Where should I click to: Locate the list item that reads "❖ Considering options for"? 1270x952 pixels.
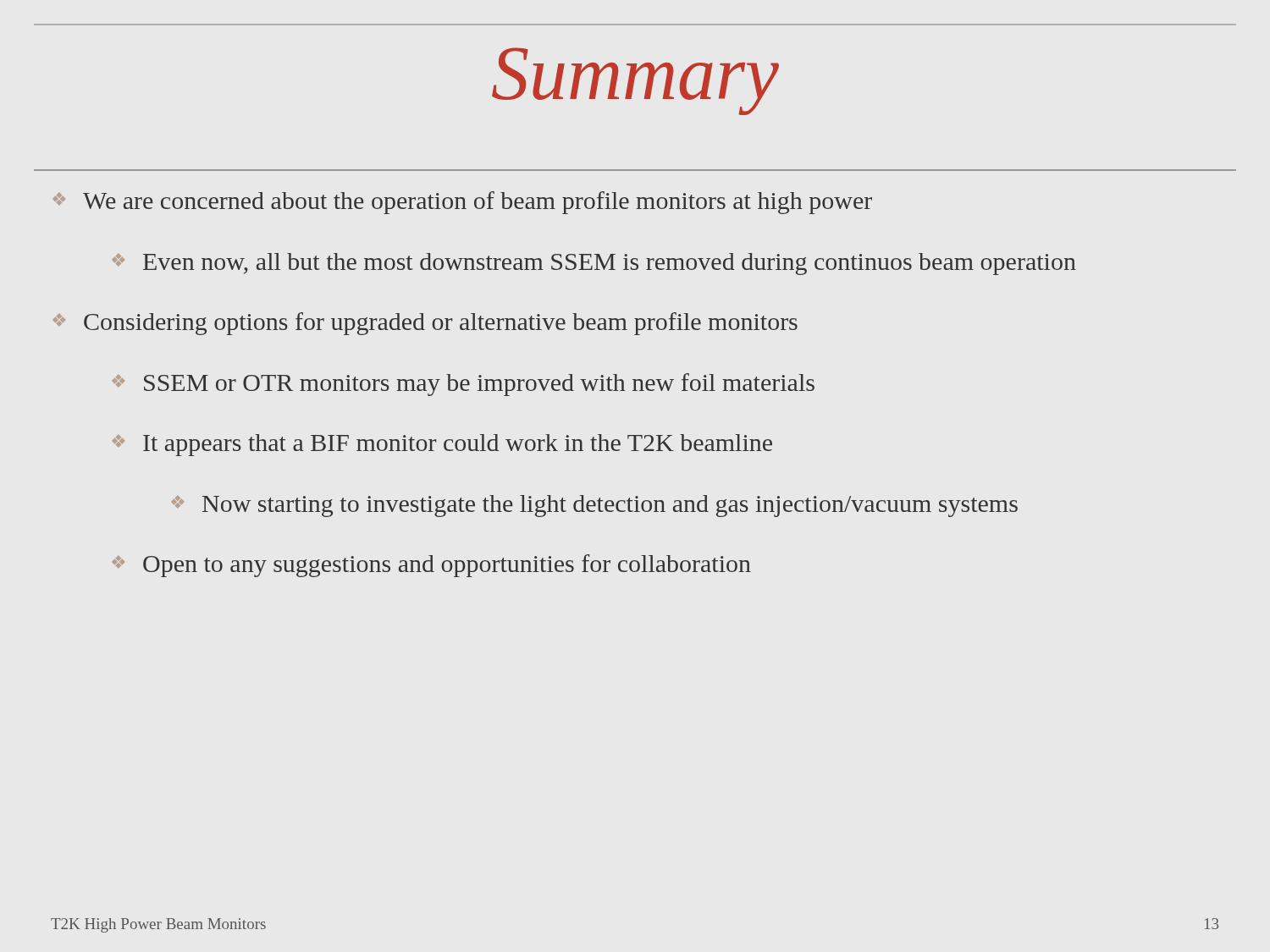(x=635, y=321)
